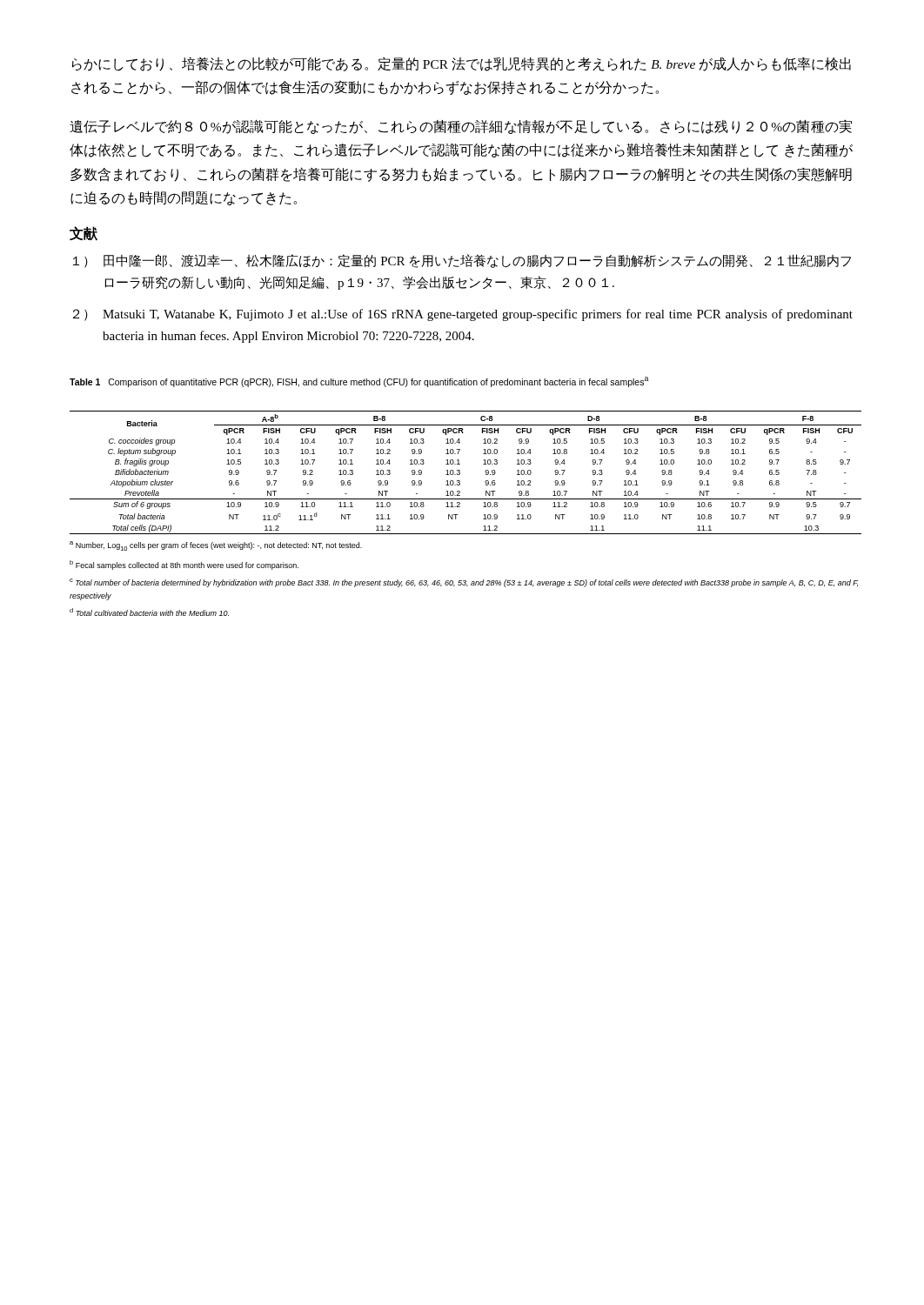Screen dimensions: 1305x924
Task: Click on the footnote containing "a Number, Log10 cells"
Action: (x=216, y=546)
